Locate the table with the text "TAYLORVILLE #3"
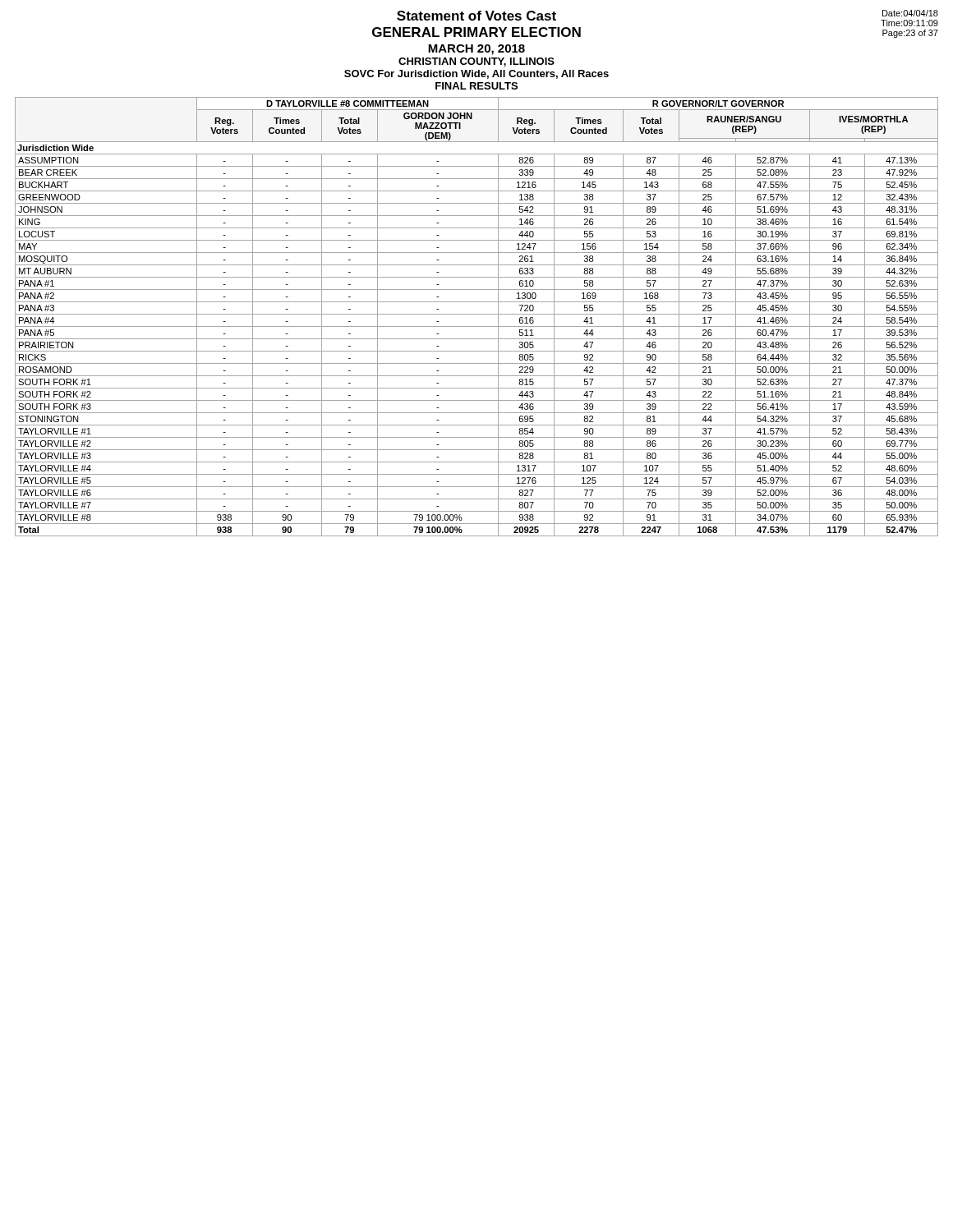This screenshot has width=953, height=1232. click(x=476, y=317)
